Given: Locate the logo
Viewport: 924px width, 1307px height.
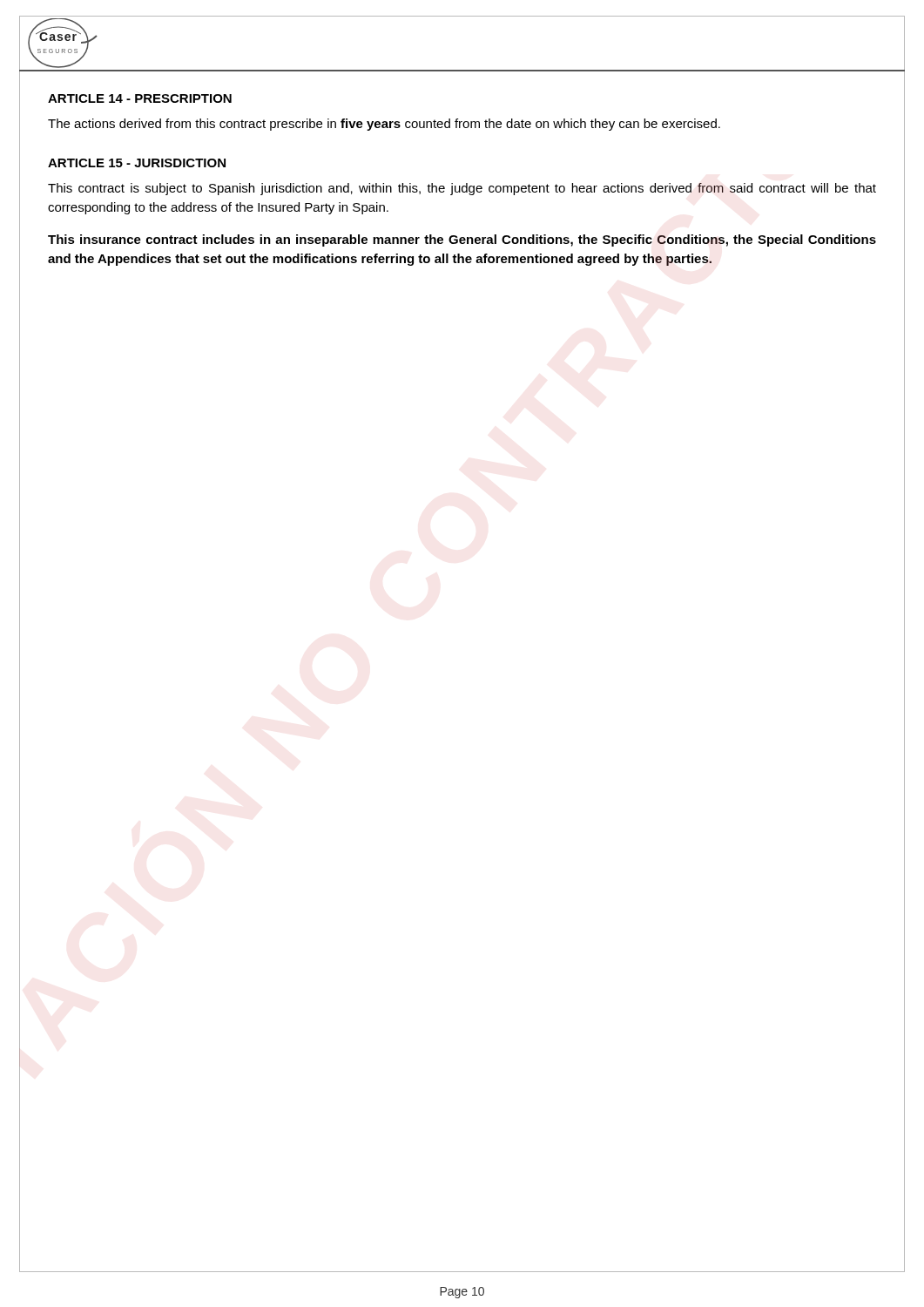Looking at the screenshot, I should coord(68,44).
